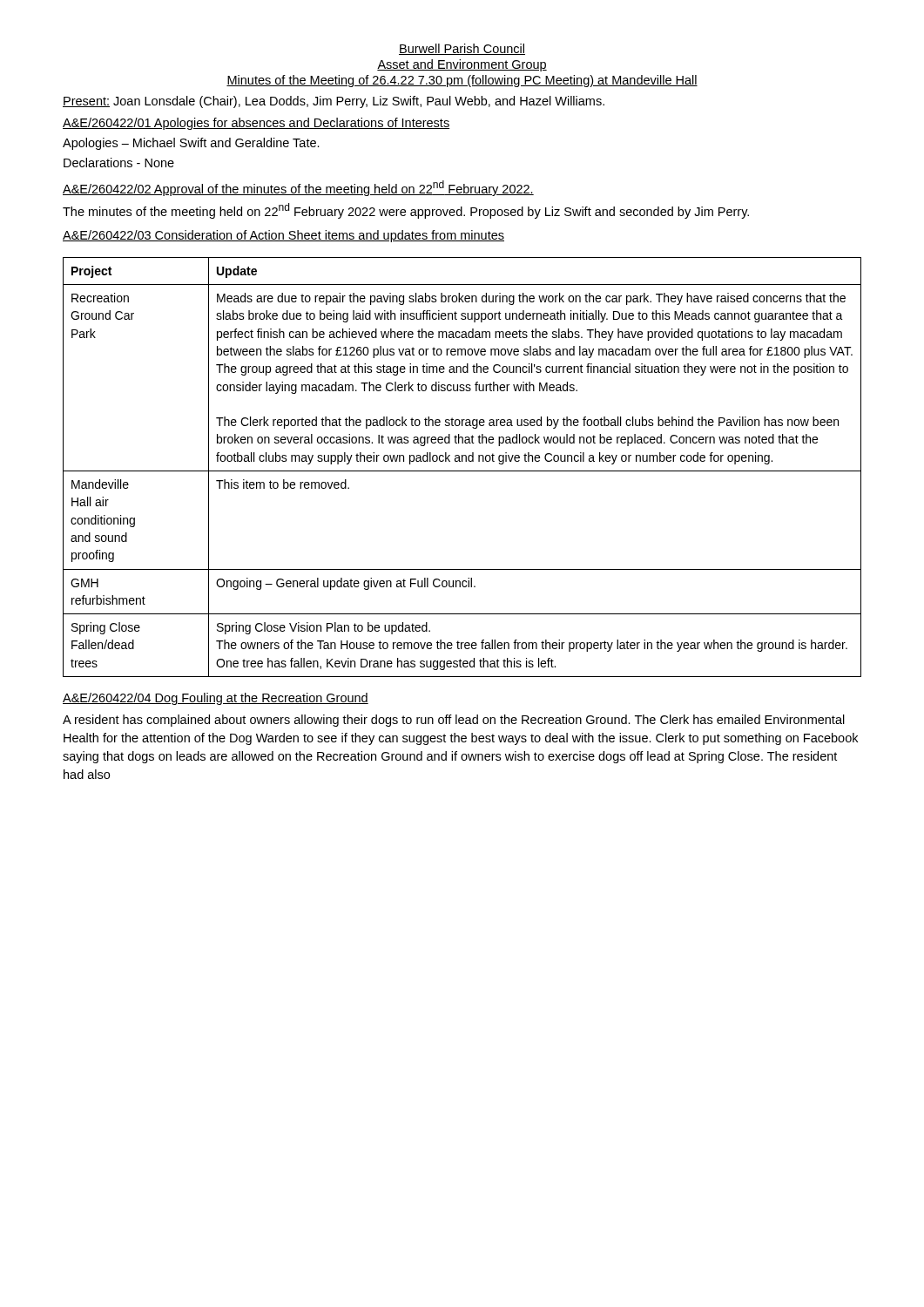
Task: Select the passage starting "Present: Joan Lonsdale"
Action: click(334, 101)
